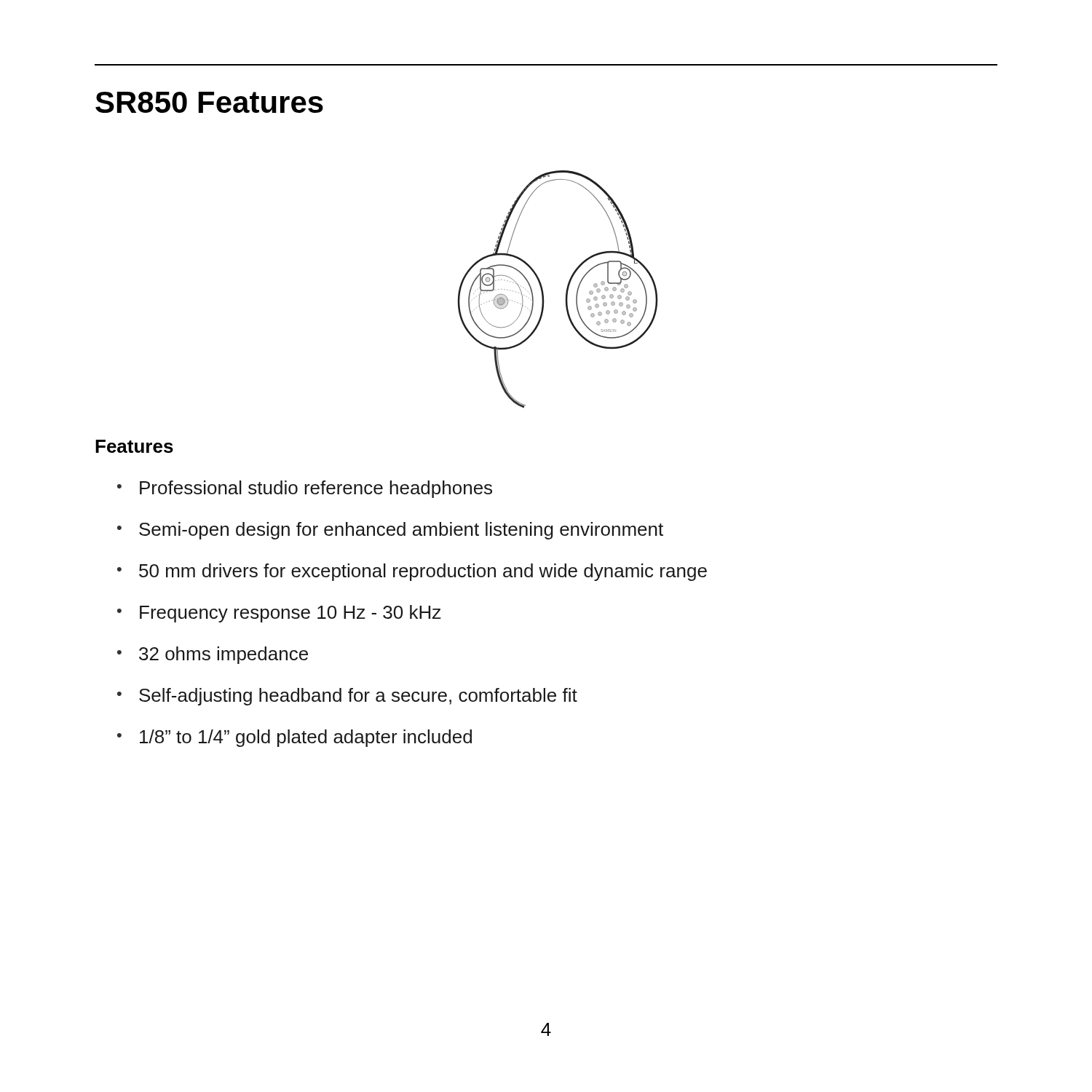Image resolution: width=1092 pixels, height=1092 pixels.
Task: Navigate to the block starting "32 ohms impedance"
Action: [224, 654]
